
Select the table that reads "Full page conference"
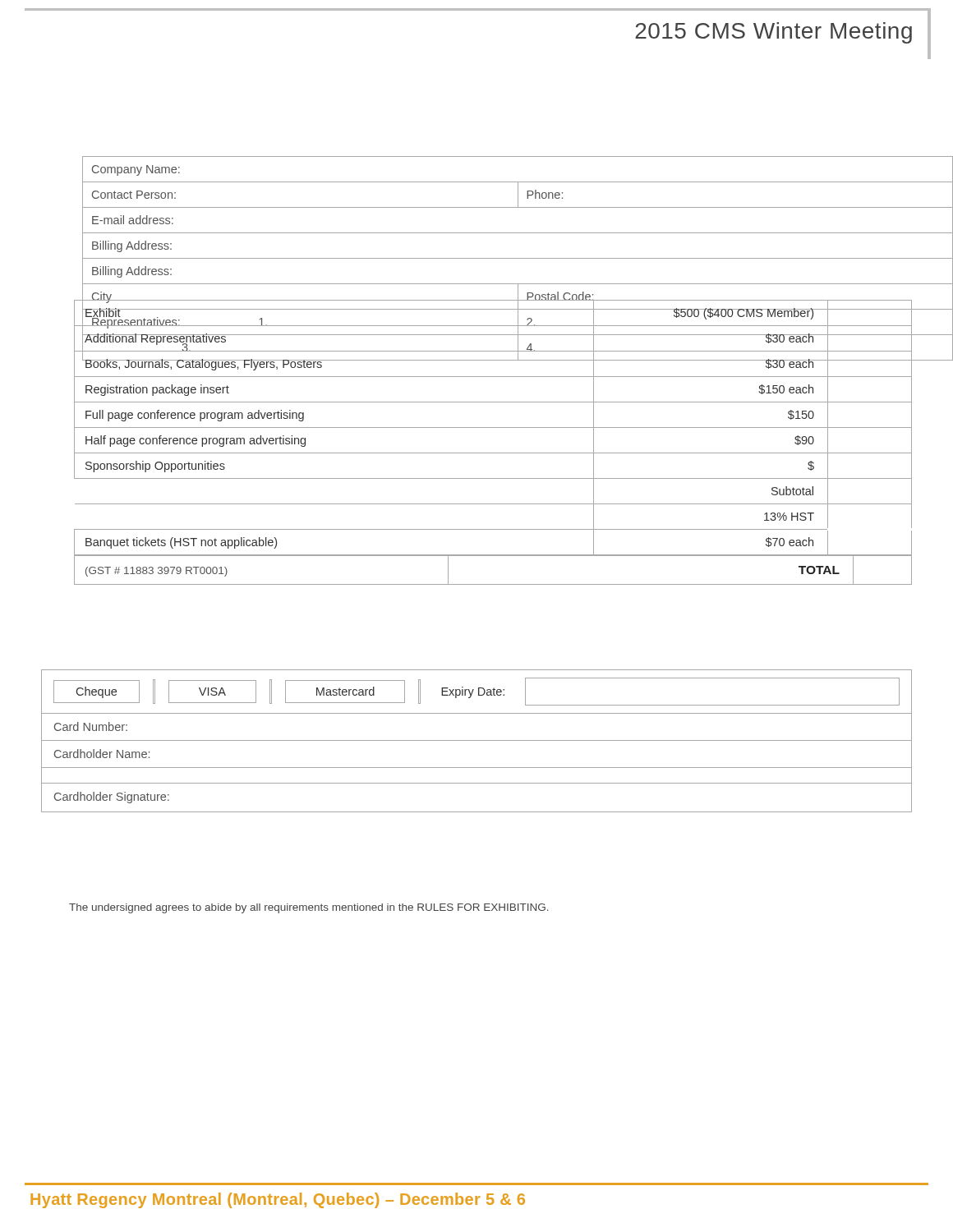pyautogui.click(x=476, y=442)
